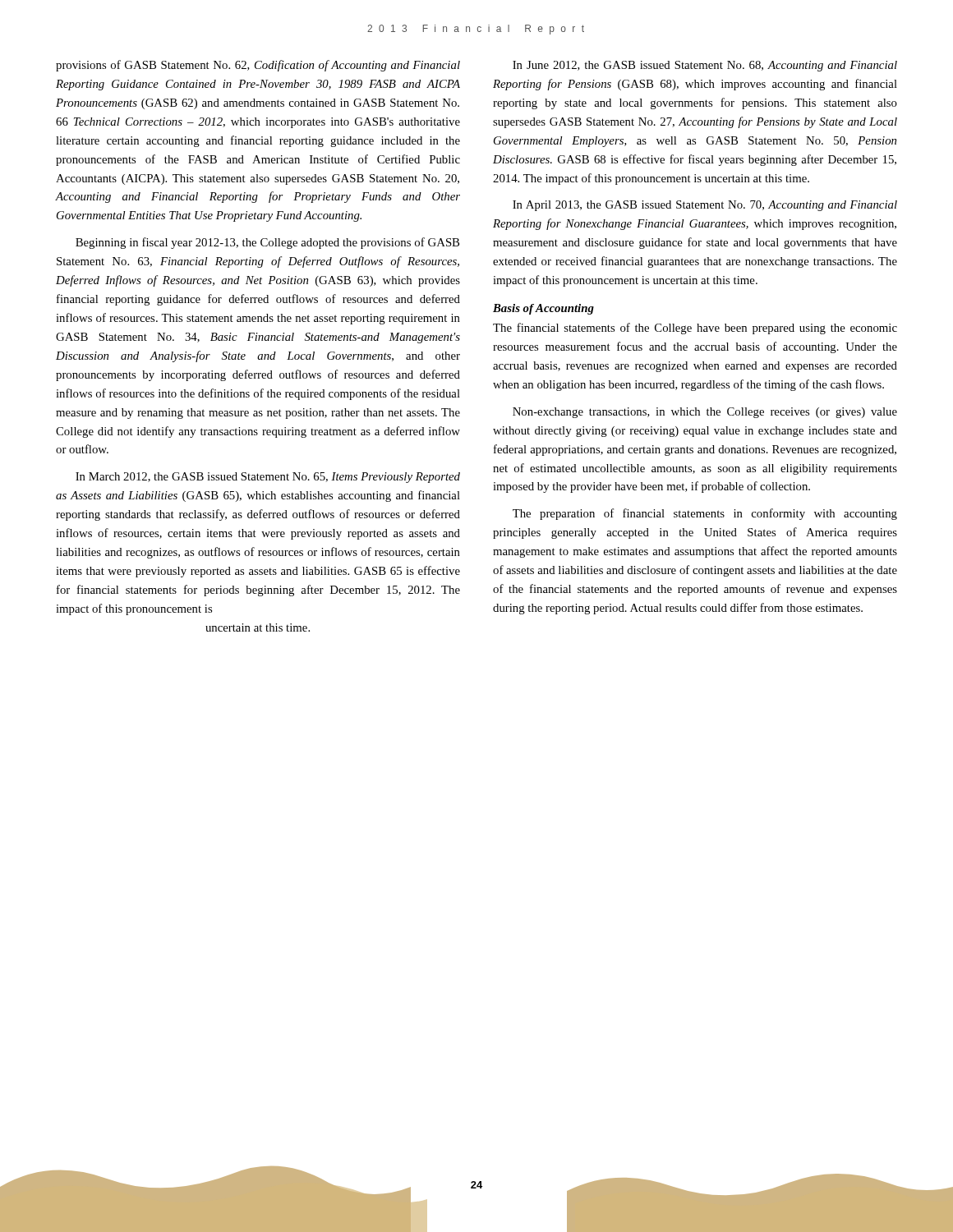
Task: Select the element starting "In April 2013, the"
Action: click(x=695, y=243)
